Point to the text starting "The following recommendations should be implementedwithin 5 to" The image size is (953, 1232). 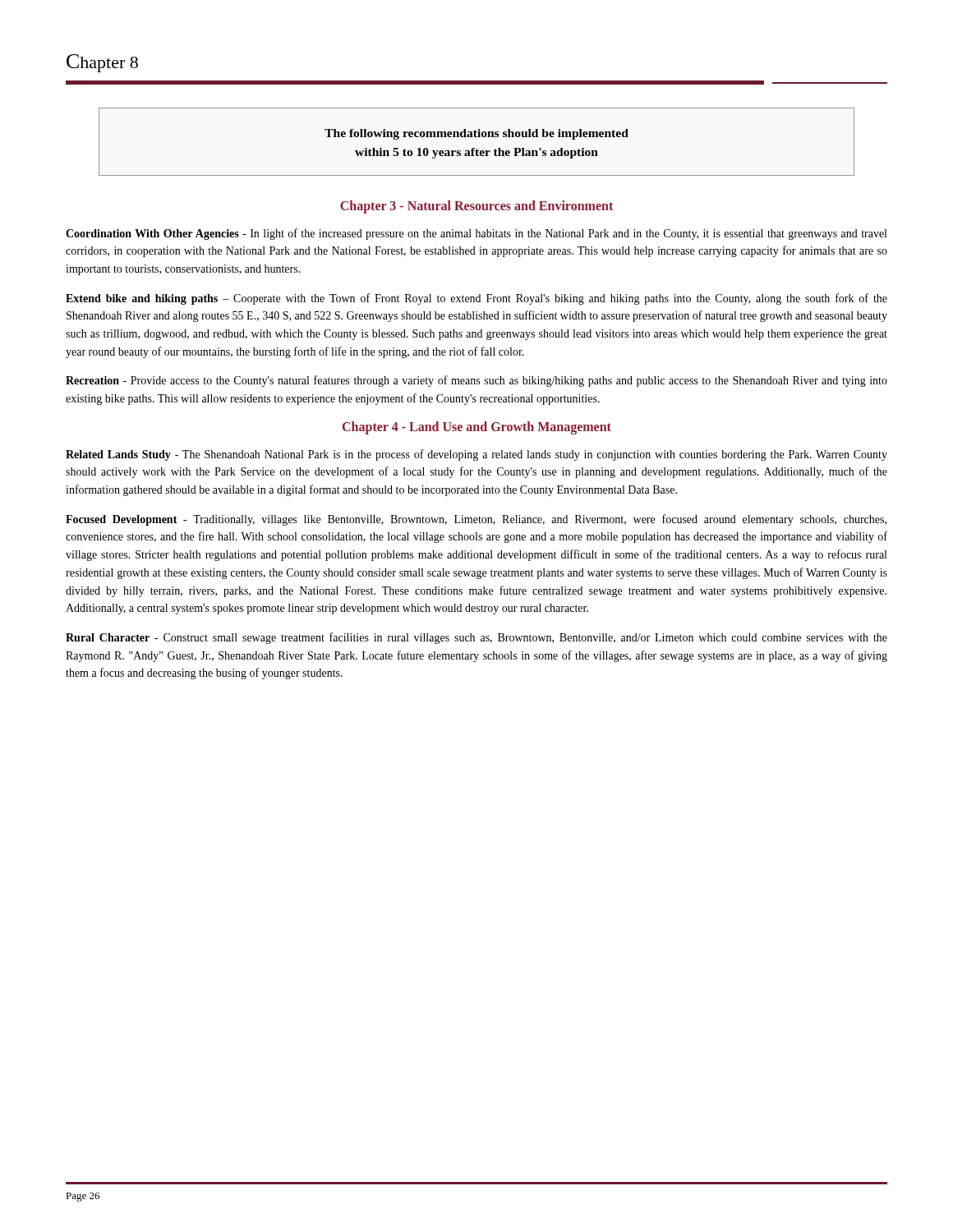pyautogui.click(x=476, y=142)
